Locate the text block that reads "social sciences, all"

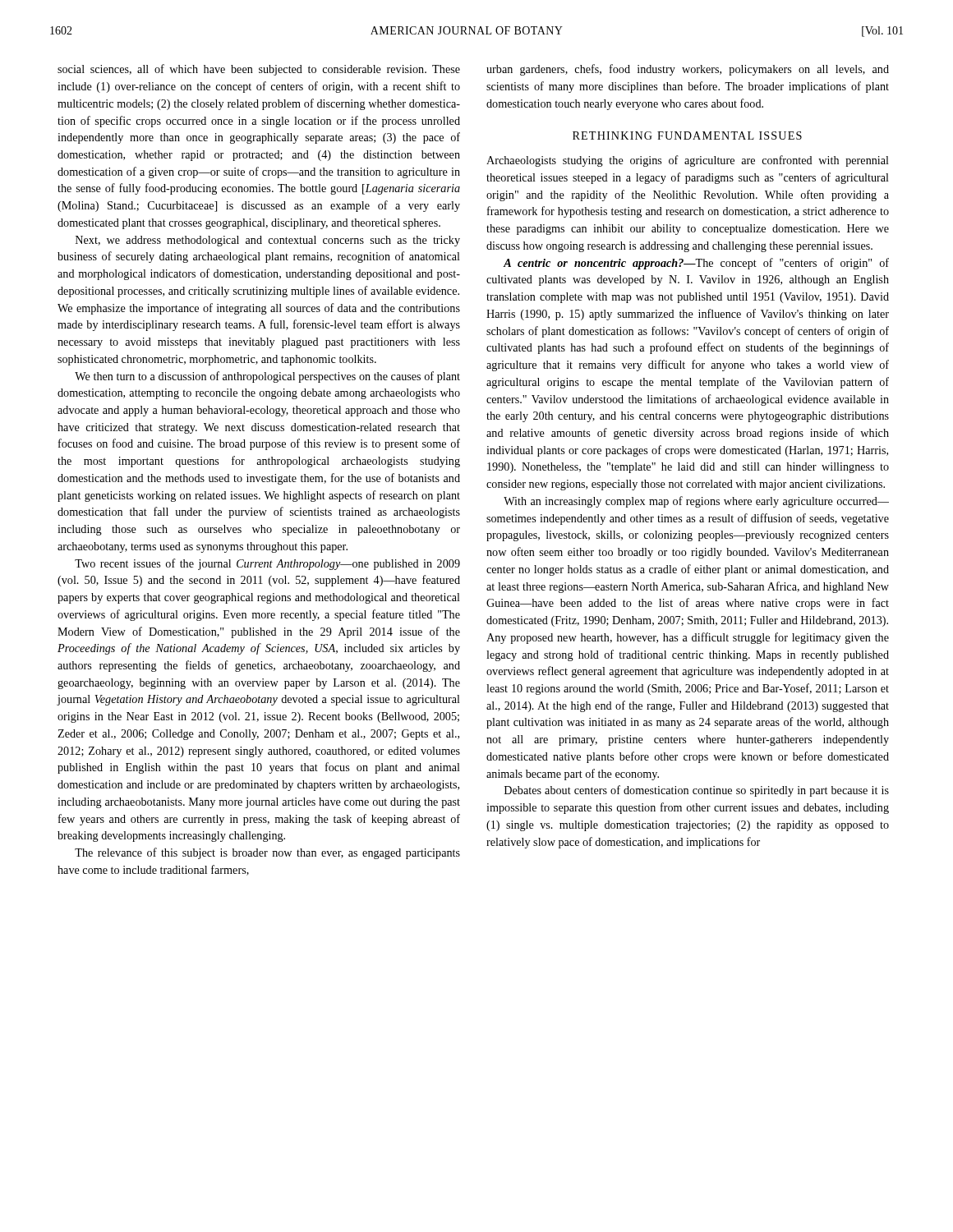(x=259, y=146)
